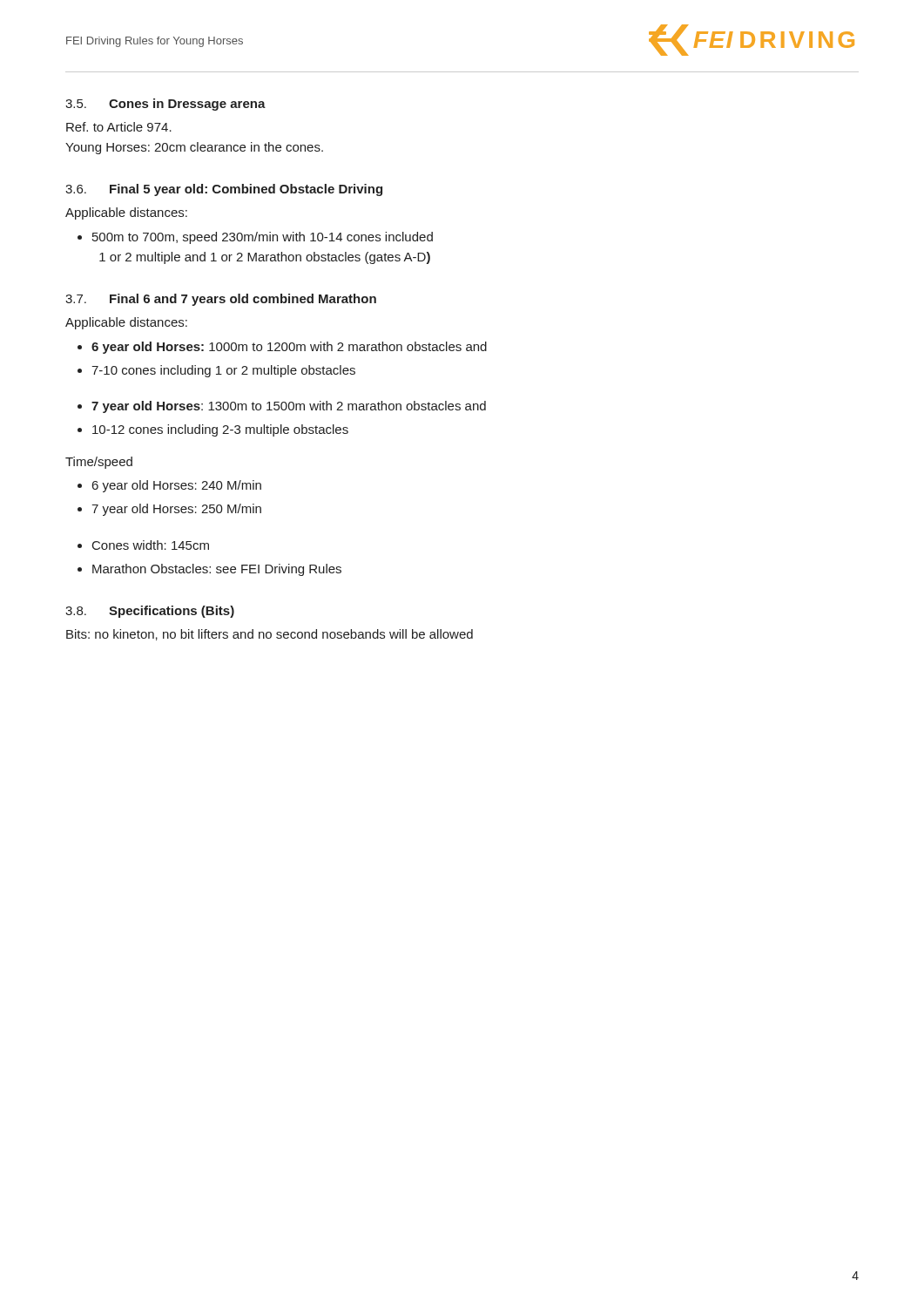Navigate to the text block starting "3.8. Specifications (Bits)"

pos(150,610)
